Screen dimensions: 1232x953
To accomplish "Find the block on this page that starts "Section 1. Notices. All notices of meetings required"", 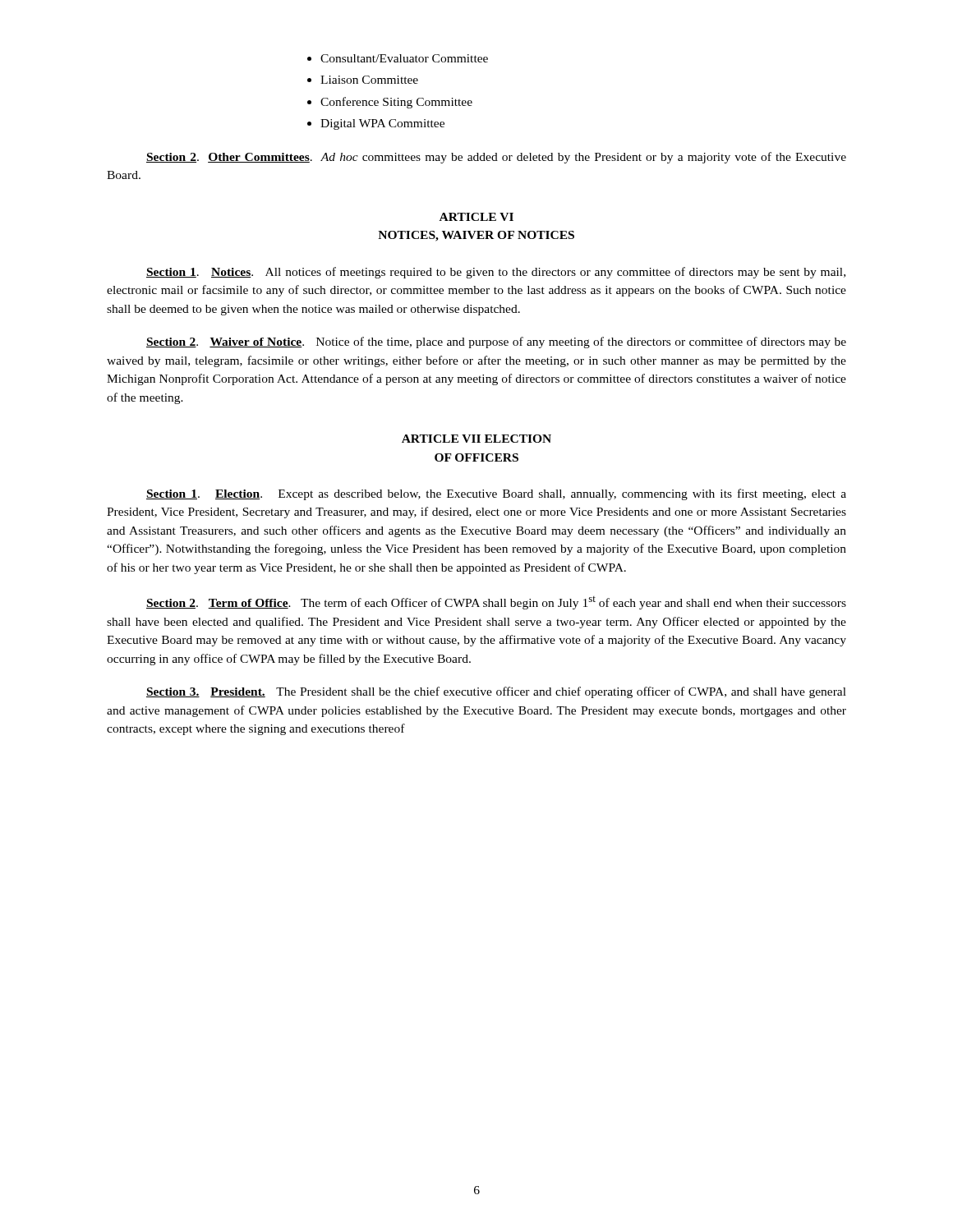I will coord(476,290).
